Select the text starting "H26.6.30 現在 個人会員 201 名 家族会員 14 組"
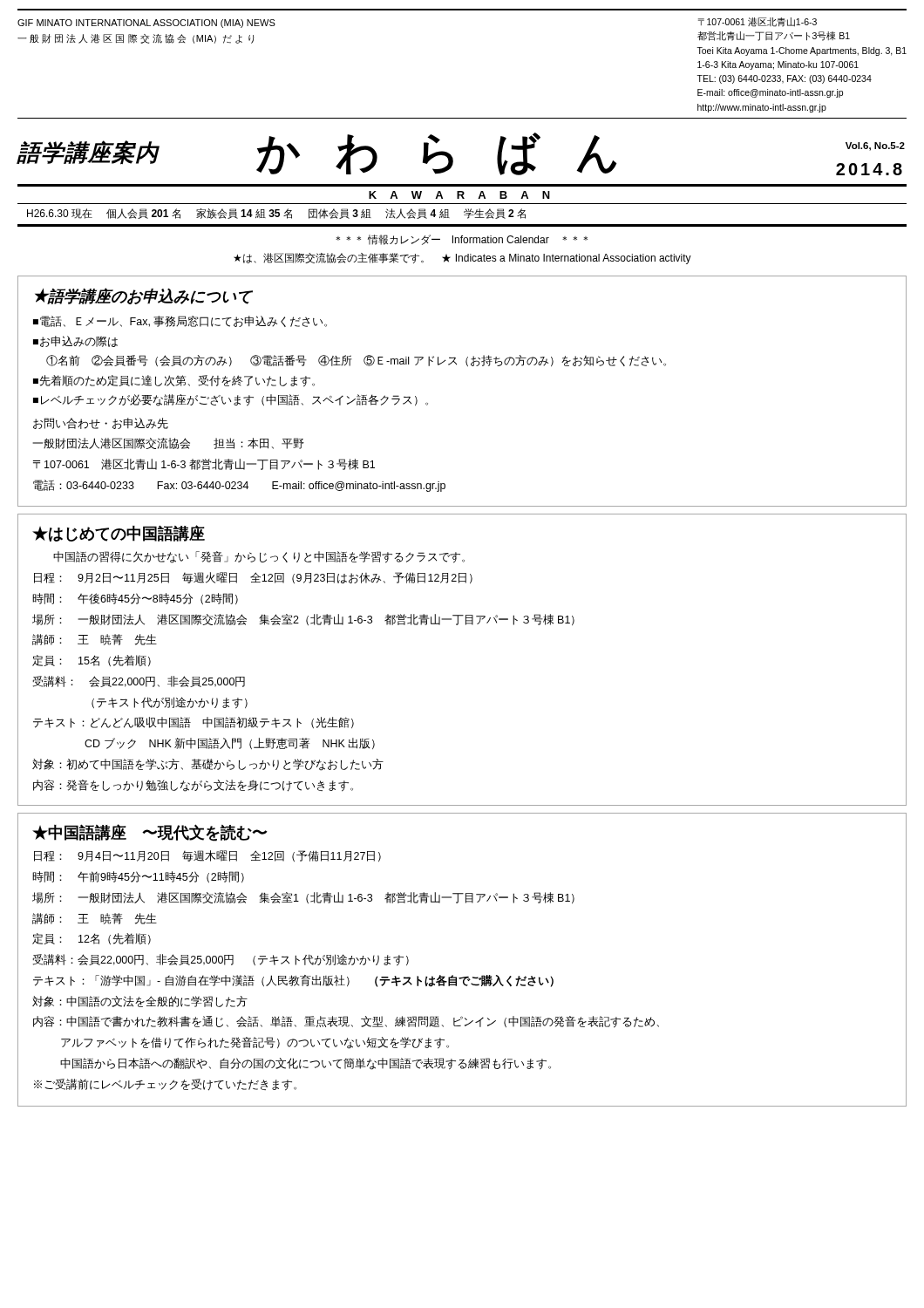This screenshot has width=924, height=1308. tap(277, 214)
